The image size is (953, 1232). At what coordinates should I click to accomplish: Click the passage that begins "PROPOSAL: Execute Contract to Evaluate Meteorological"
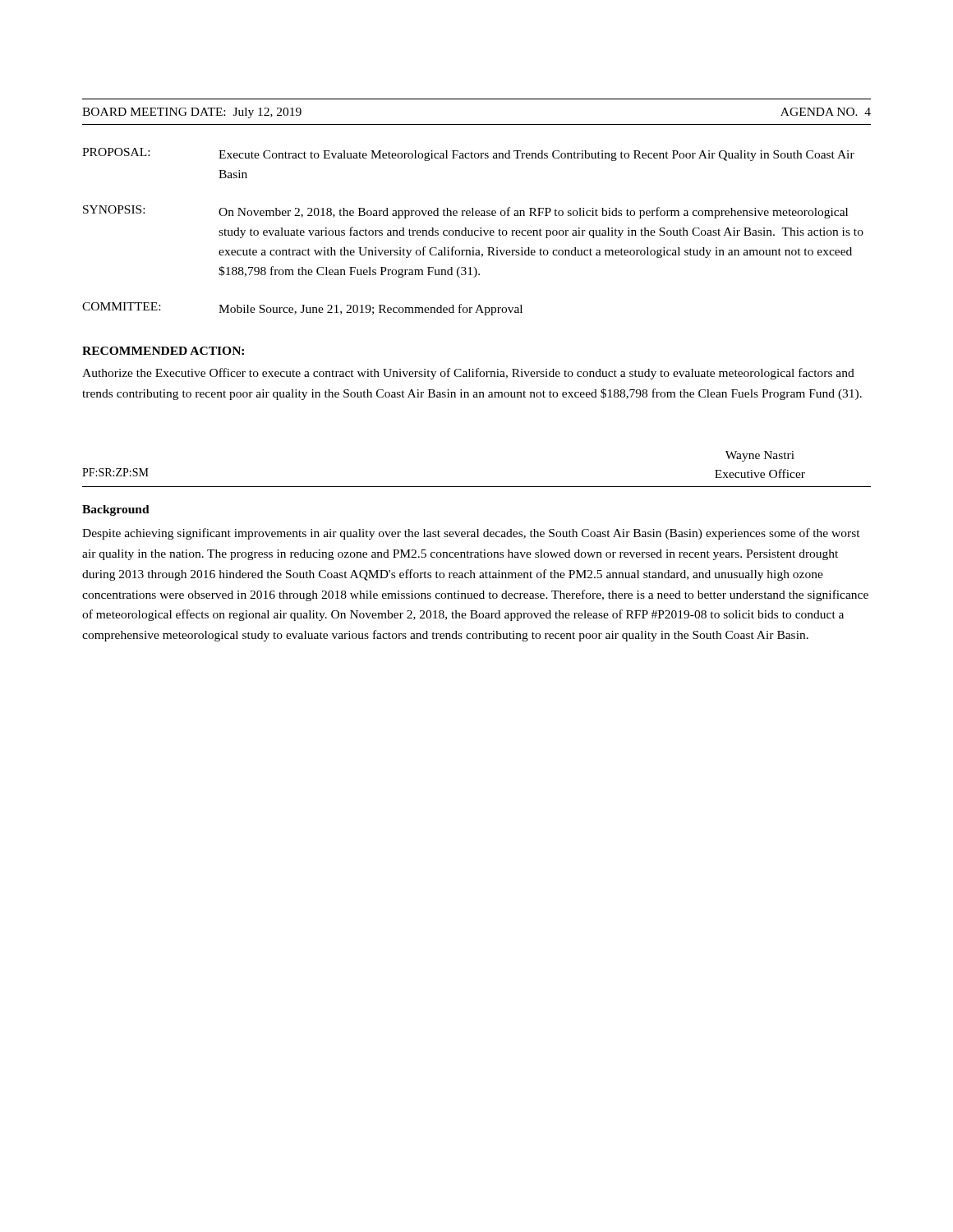pos(476,164)
